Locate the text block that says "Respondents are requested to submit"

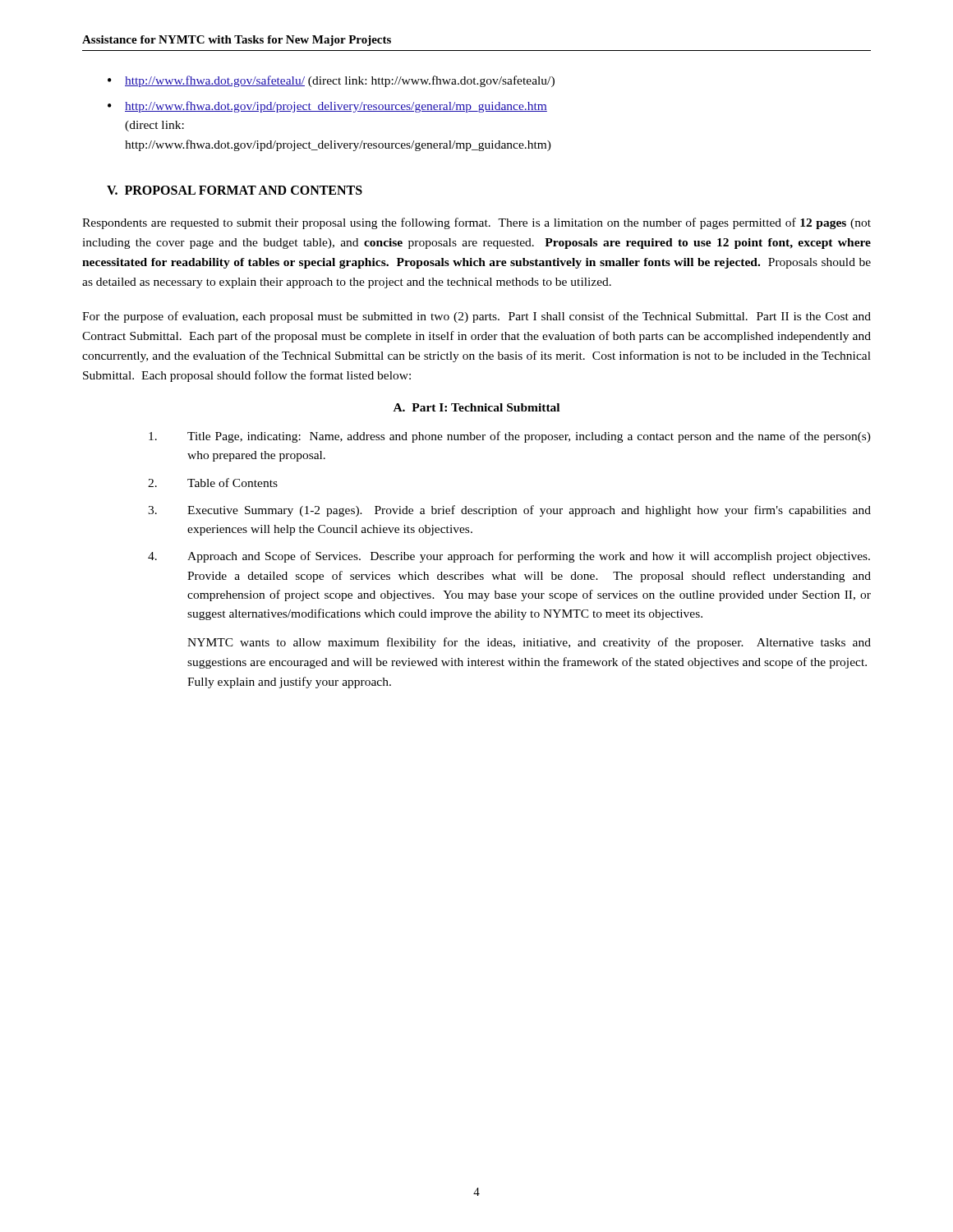coord(476,252)
